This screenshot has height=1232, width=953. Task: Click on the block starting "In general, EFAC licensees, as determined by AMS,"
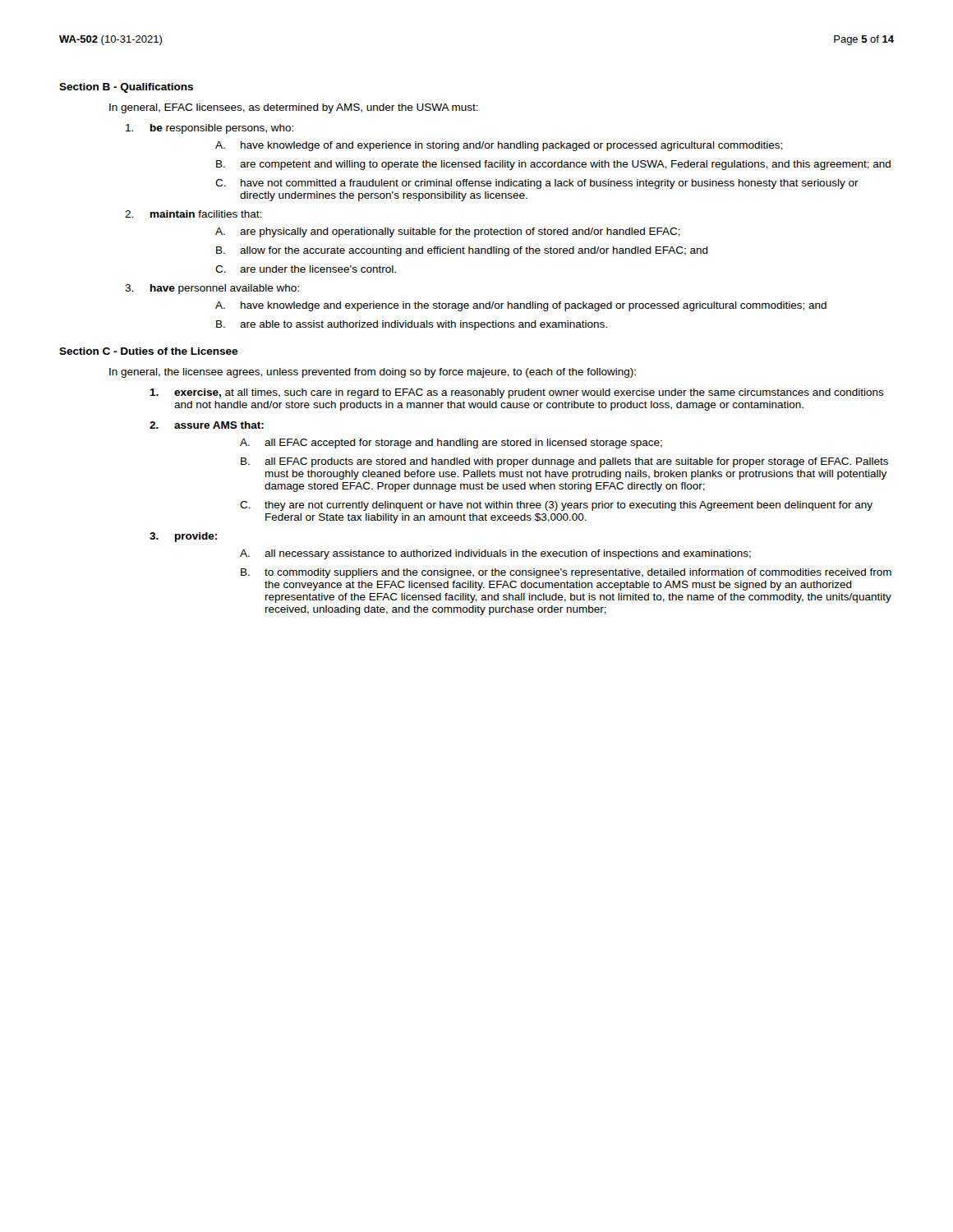[293, 107]
